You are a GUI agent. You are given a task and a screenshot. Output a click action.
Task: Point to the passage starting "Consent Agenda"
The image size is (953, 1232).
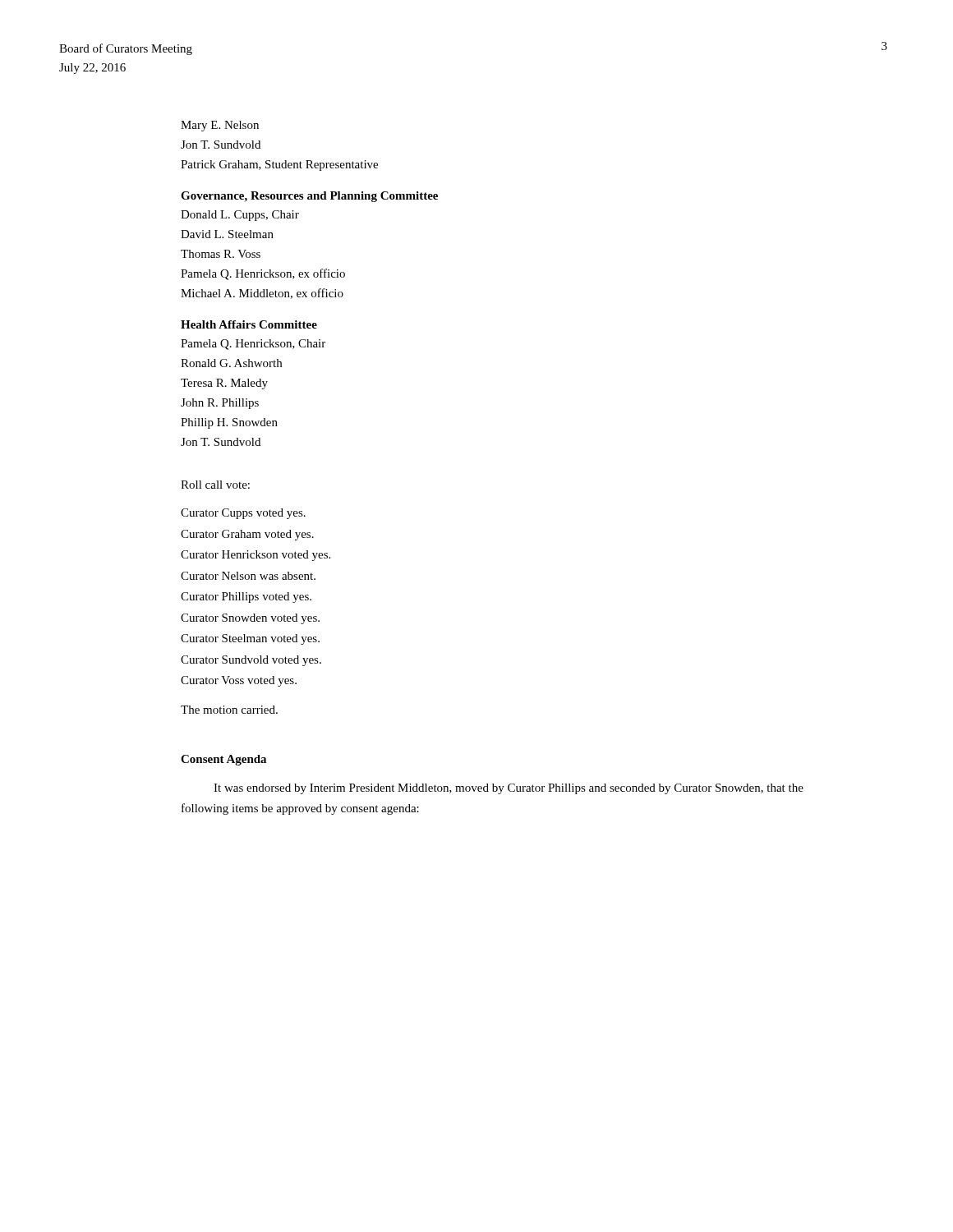[224, 758]
